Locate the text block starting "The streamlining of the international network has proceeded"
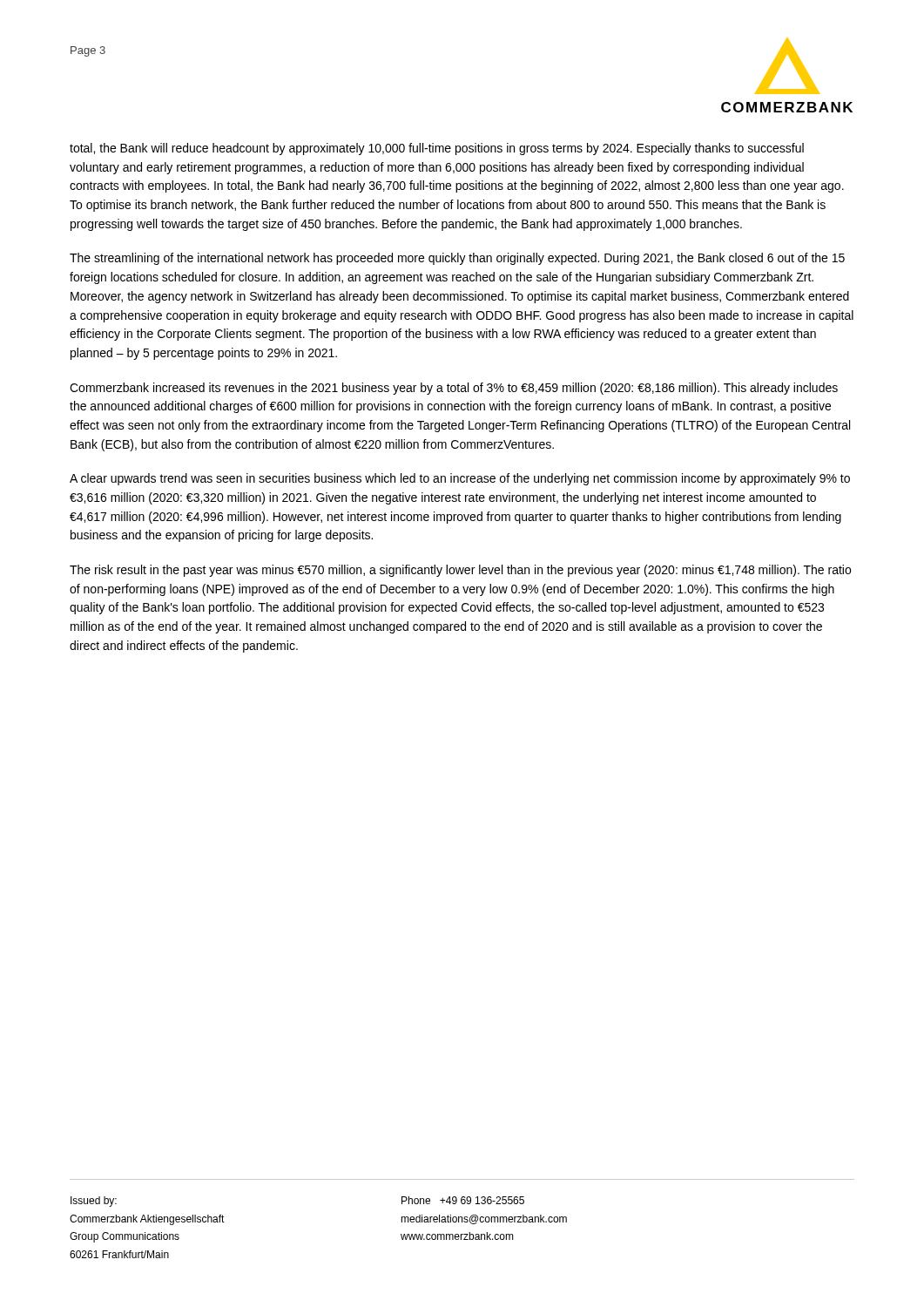This screenshot has width=924, height=1307. coord(462,306)
